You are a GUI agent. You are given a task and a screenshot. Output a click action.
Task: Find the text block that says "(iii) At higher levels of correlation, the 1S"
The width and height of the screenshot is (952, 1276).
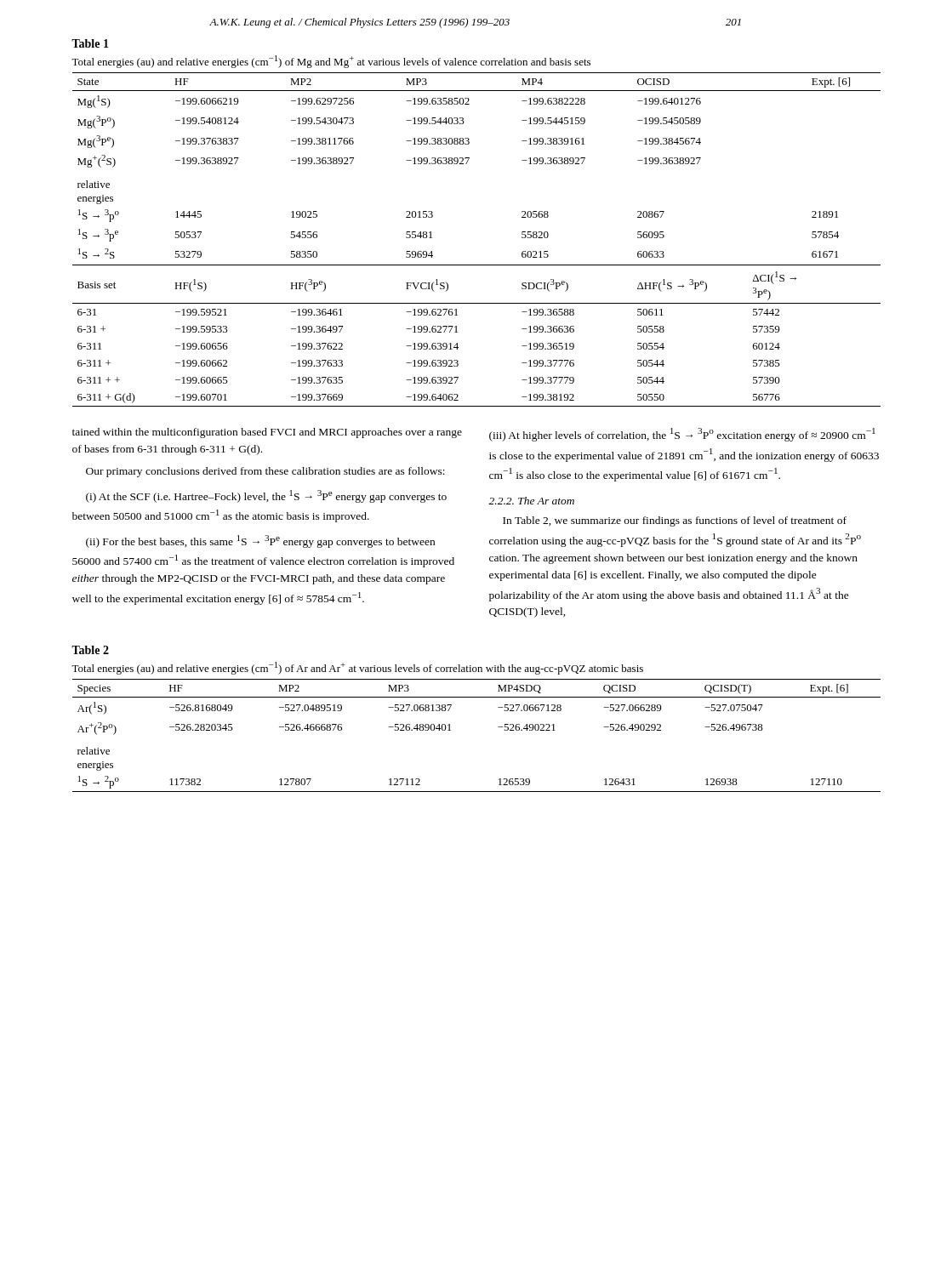684,454
